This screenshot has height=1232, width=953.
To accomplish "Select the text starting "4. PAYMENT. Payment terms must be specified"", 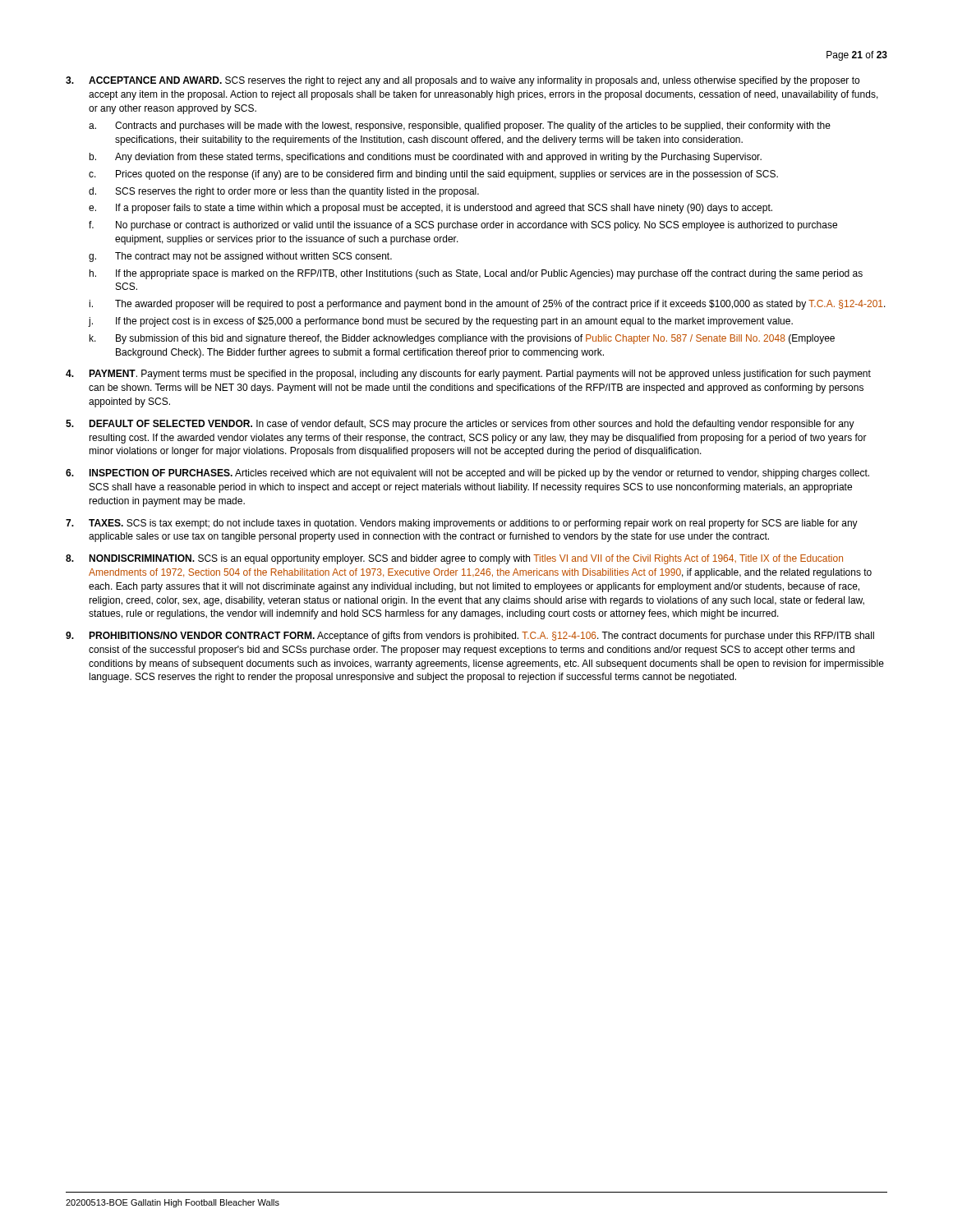I will pyautogui.click(x=476, y=388).
